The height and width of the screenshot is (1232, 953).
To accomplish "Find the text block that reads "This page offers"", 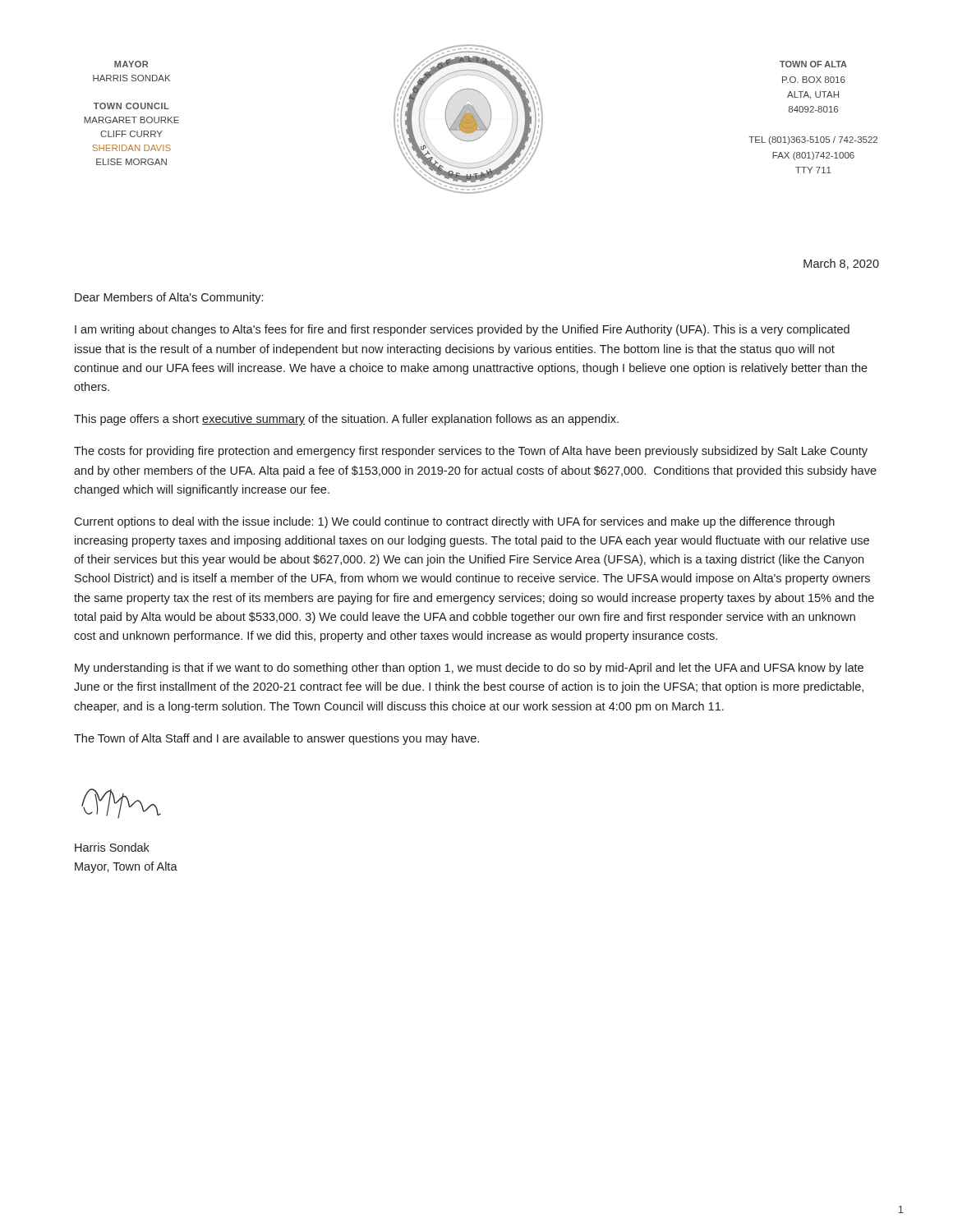I will pyautogui.click(x=347, y=419).
